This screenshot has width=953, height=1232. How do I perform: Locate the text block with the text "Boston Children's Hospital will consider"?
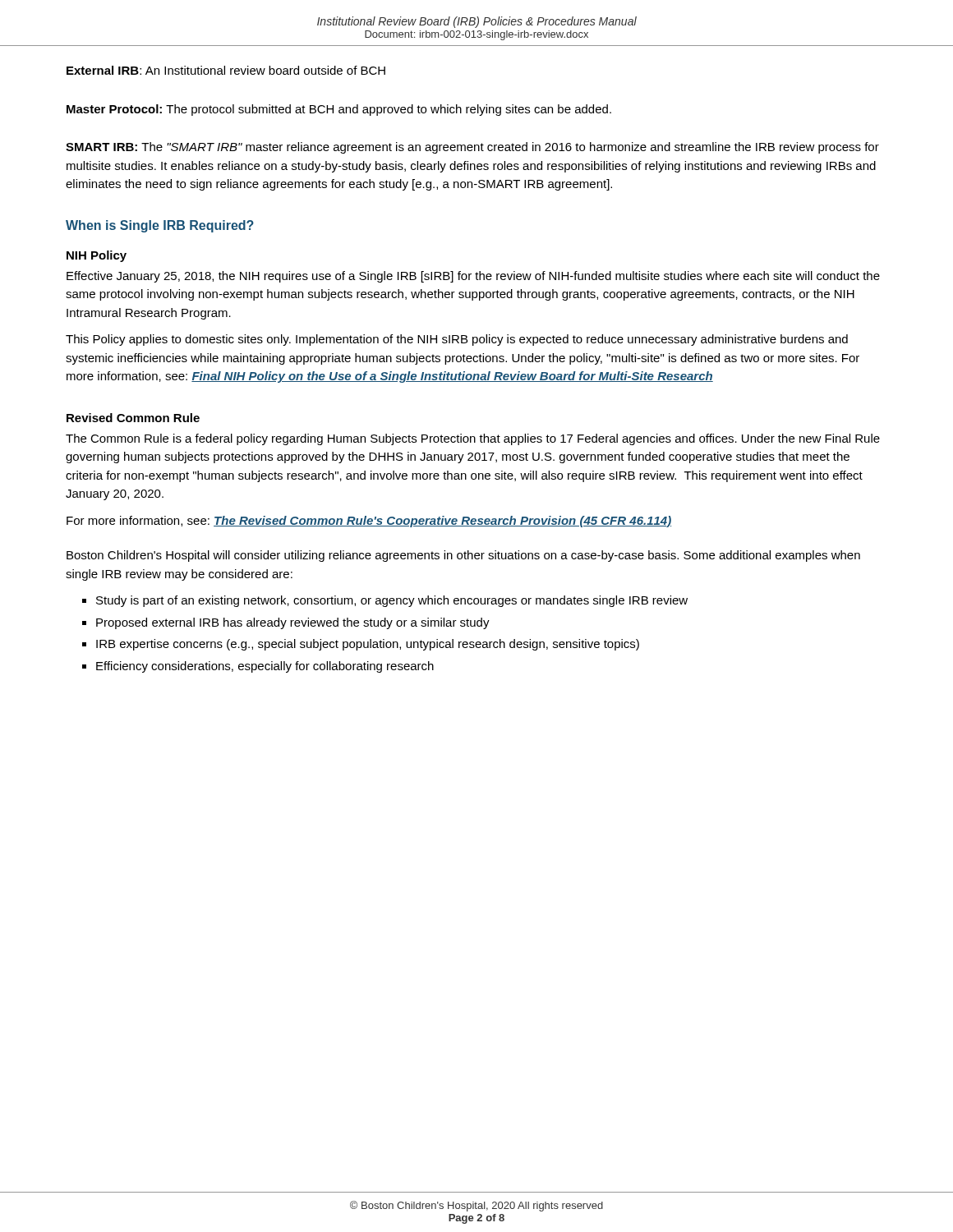click(x=463, y=564)
